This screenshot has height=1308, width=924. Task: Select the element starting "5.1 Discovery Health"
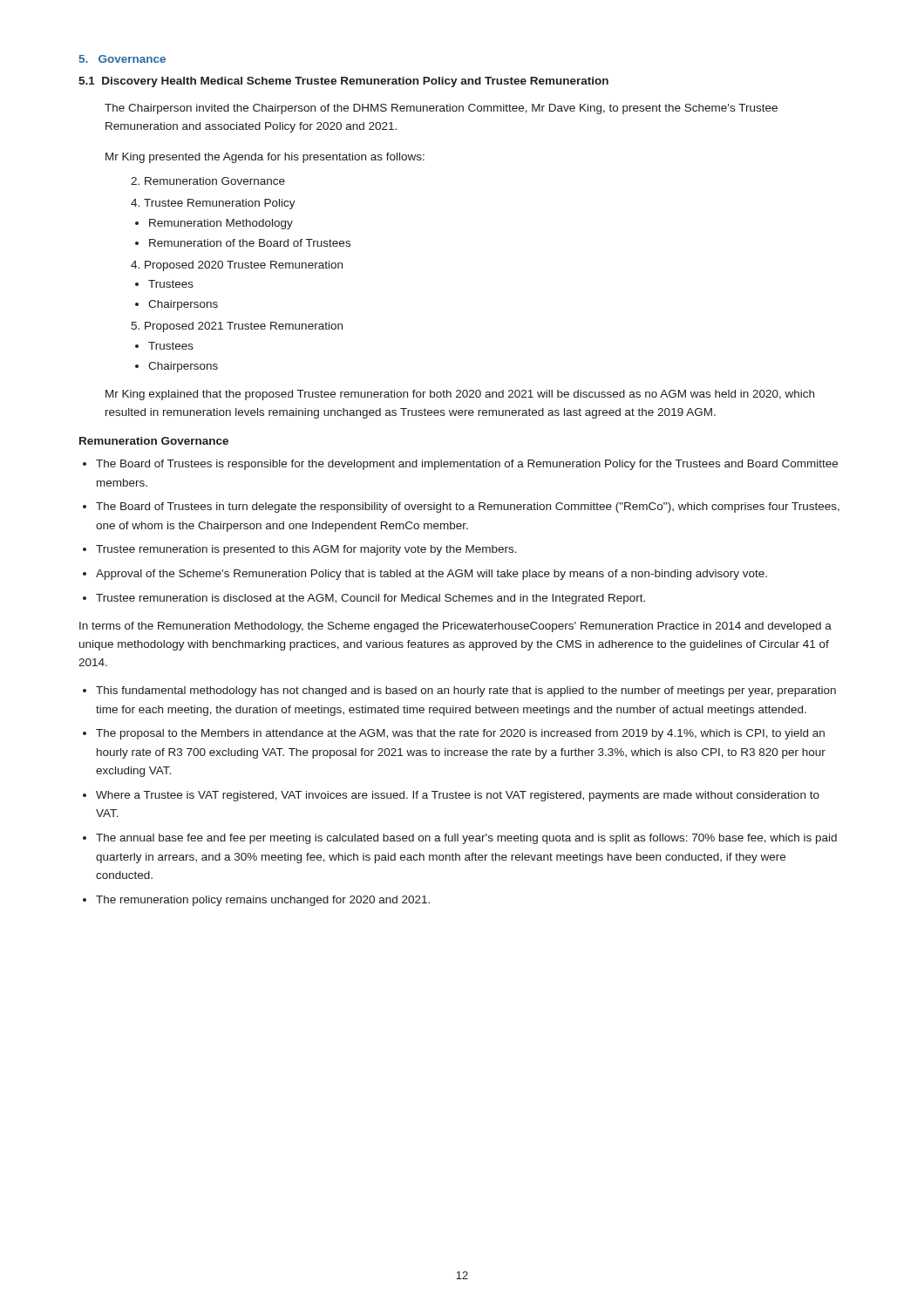click(x=344, y=81)
